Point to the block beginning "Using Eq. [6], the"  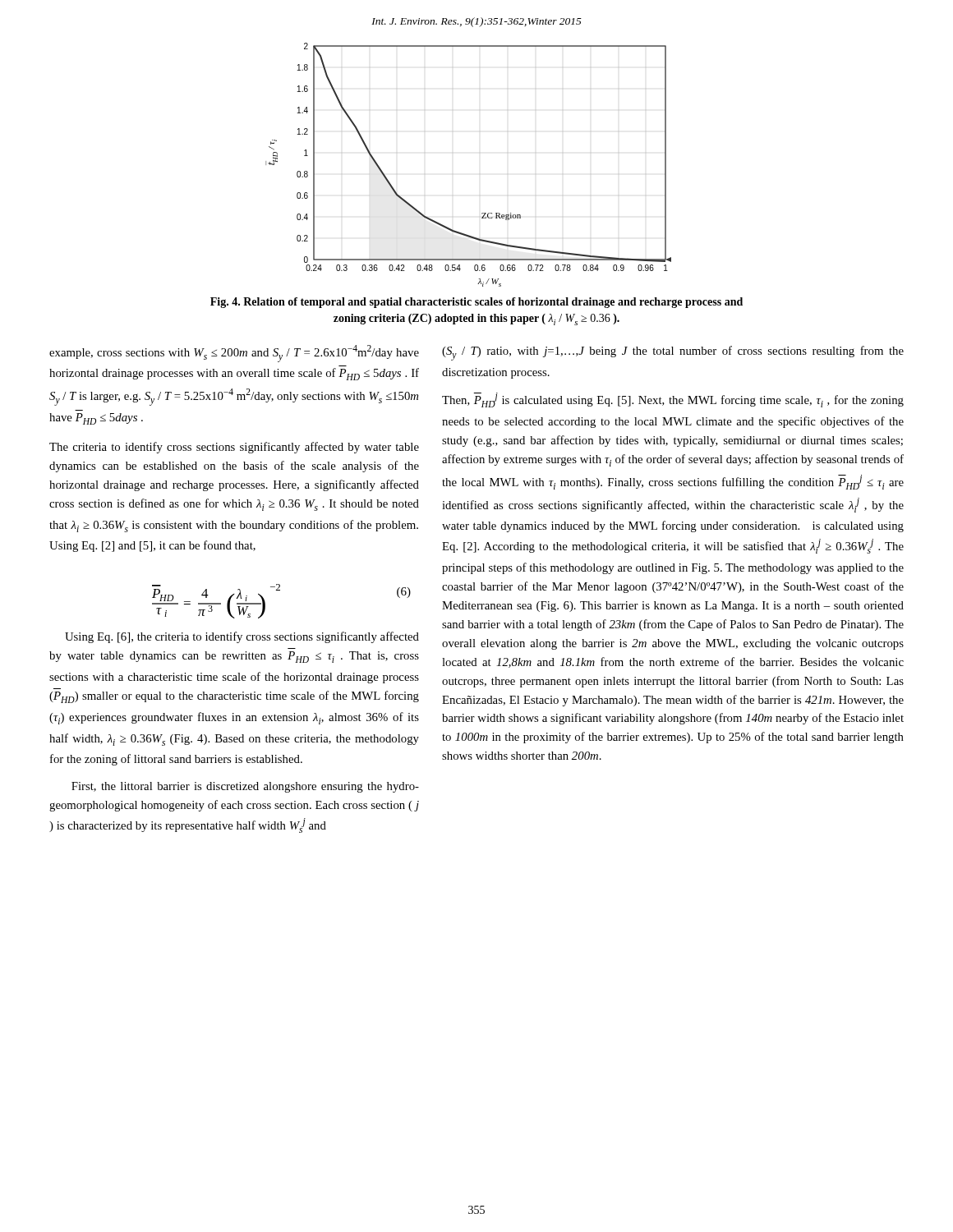click(234, 698)
